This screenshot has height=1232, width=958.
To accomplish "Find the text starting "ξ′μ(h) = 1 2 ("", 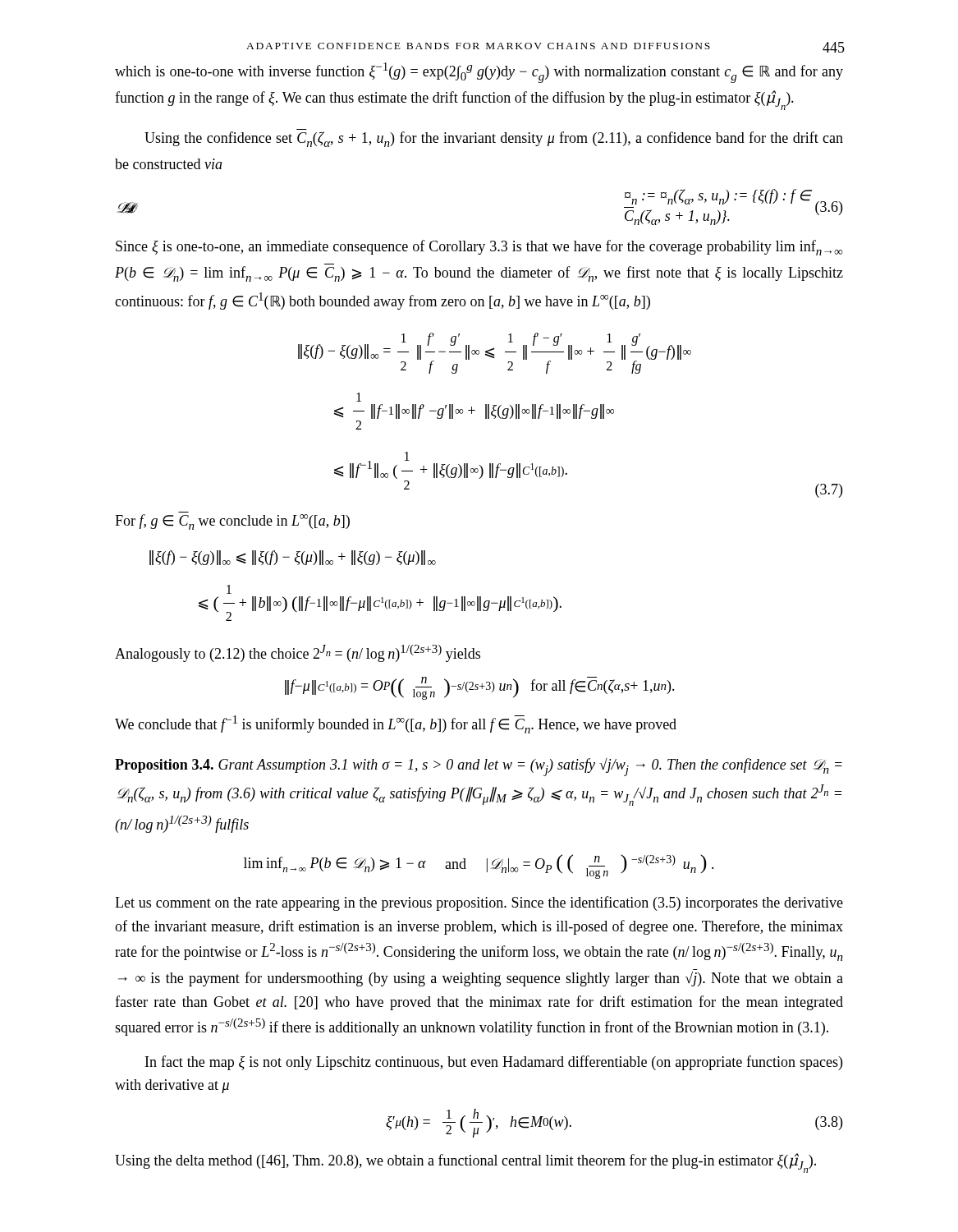I will click(476, 1122).
